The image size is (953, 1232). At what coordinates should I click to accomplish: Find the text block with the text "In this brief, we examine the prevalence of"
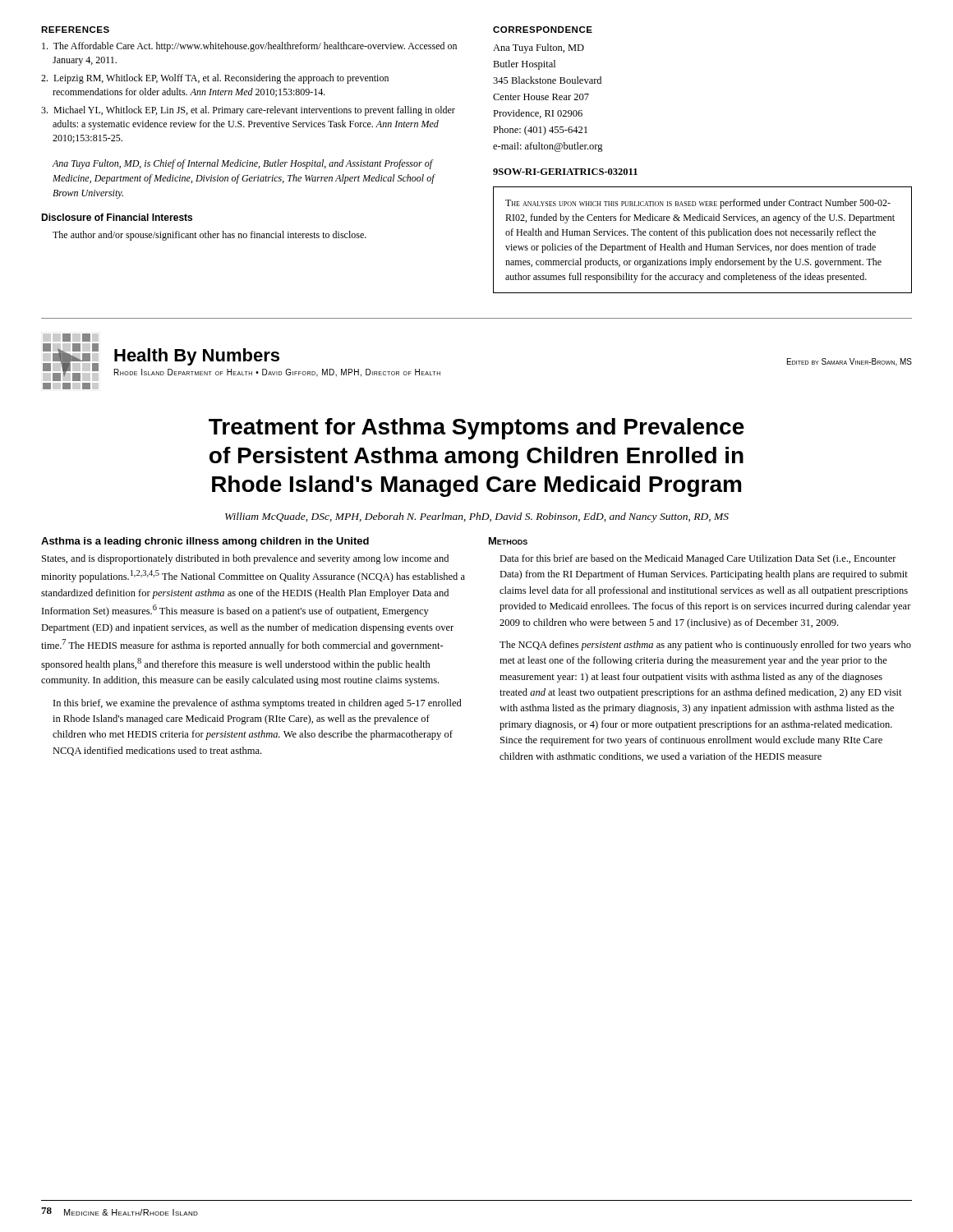click(257, 727)
